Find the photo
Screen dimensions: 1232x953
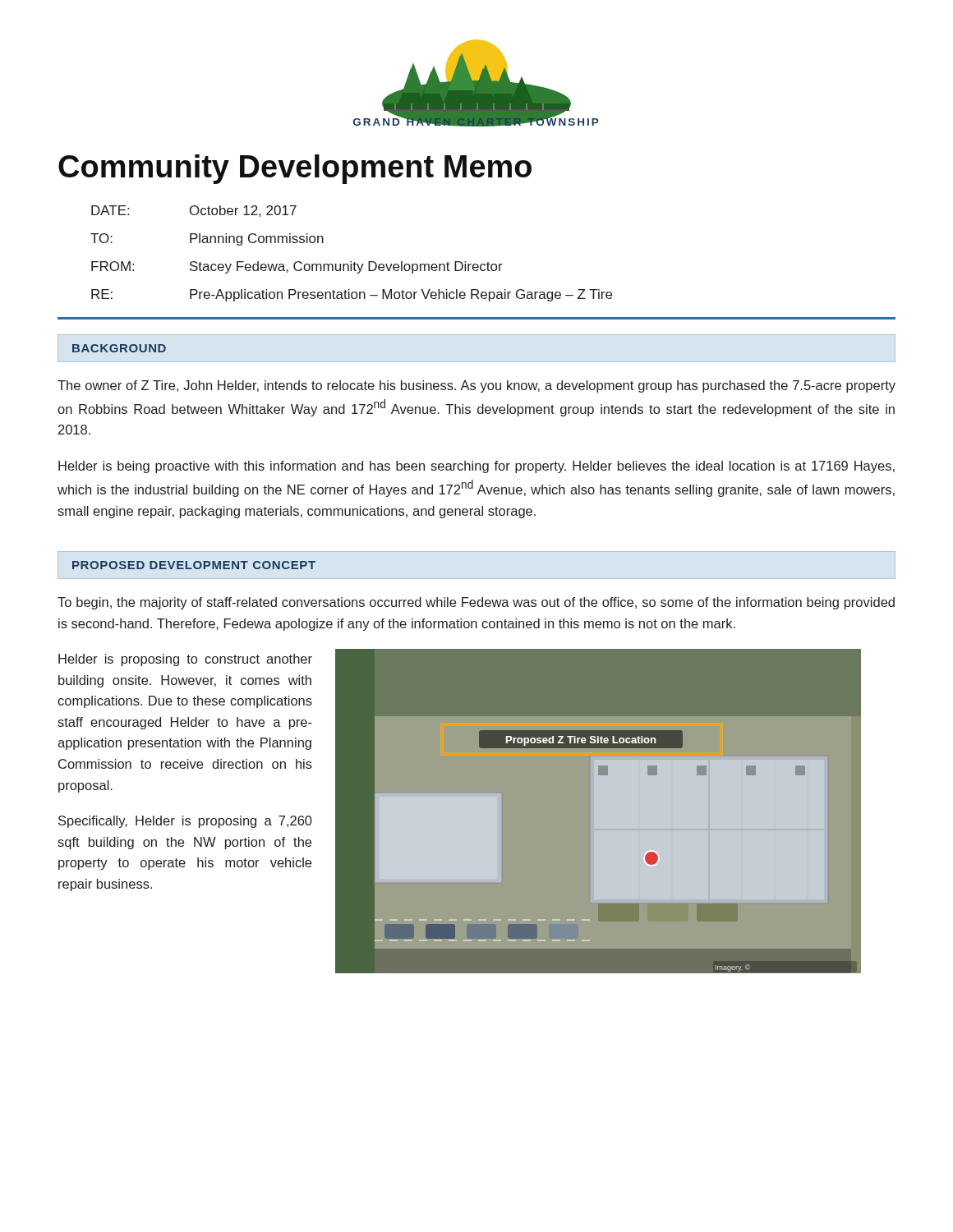pos(615,811)
